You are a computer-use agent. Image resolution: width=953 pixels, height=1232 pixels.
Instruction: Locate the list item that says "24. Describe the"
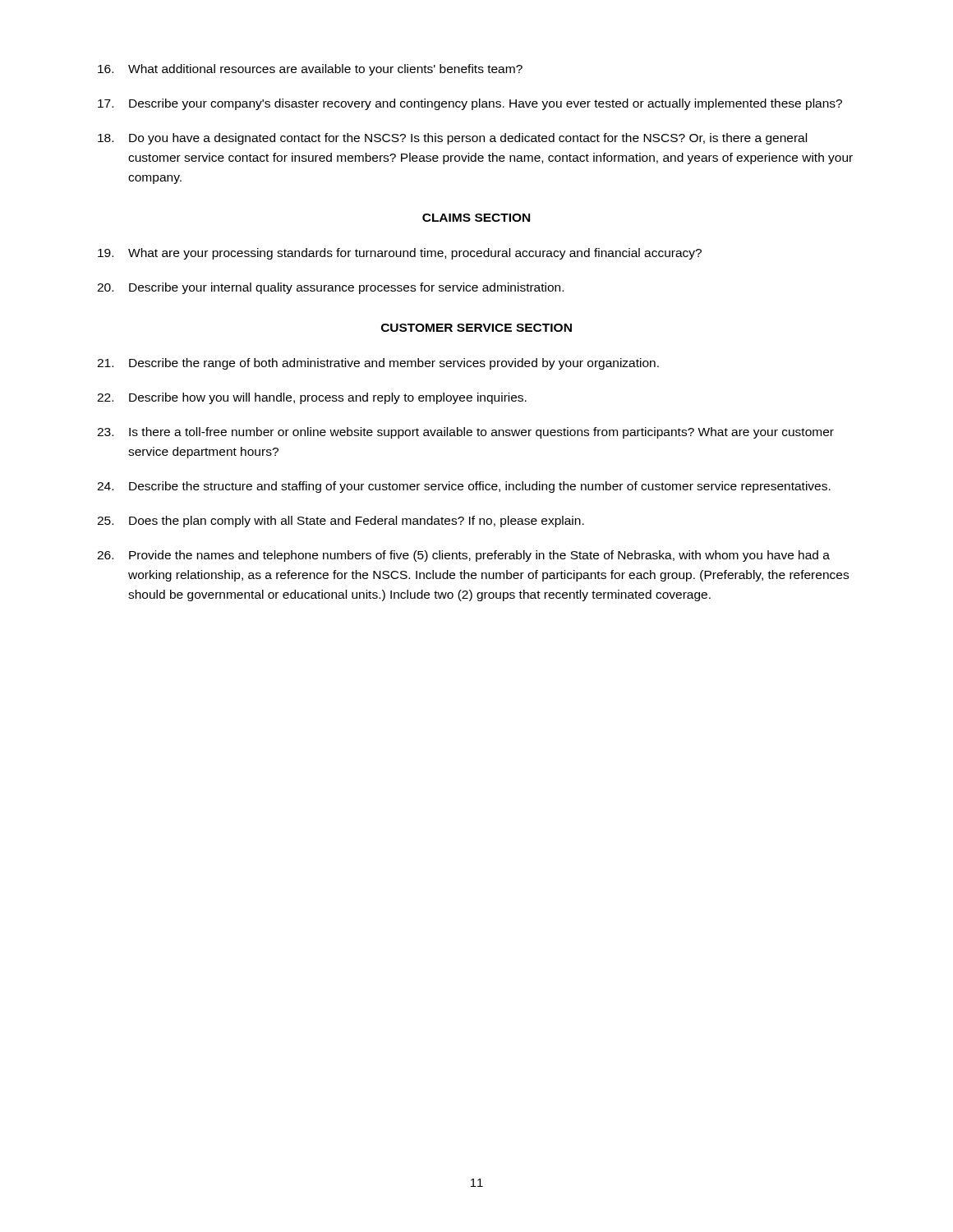476,486
